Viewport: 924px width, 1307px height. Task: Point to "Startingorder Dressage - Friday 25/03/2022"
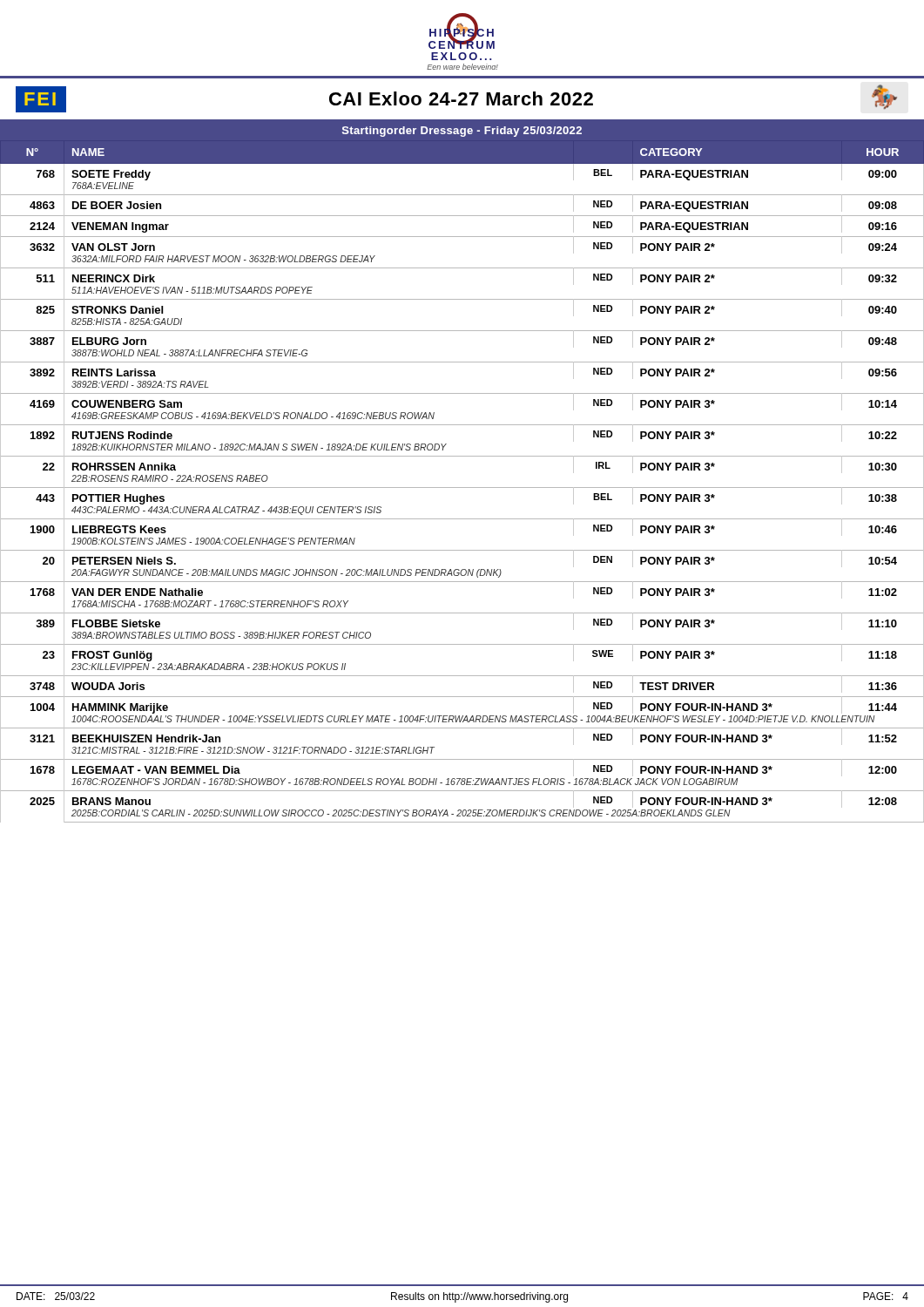pyautogui.click(x=462, y=130)
